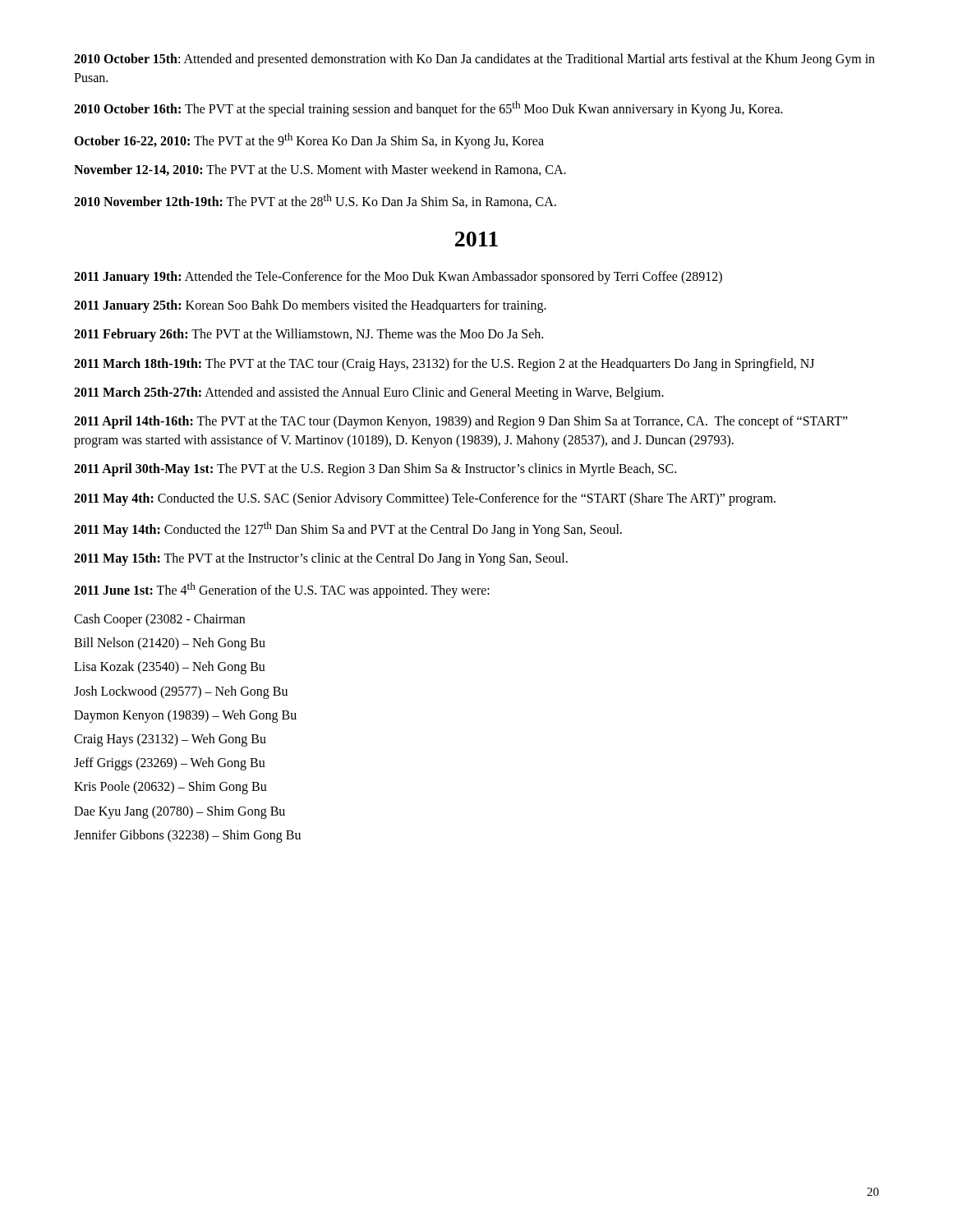The image size is (953, 1232).
Task: Locate the list item with the text "2011 March 18th-19th: The PVT at the TAC"
Action: pos(444,363)
